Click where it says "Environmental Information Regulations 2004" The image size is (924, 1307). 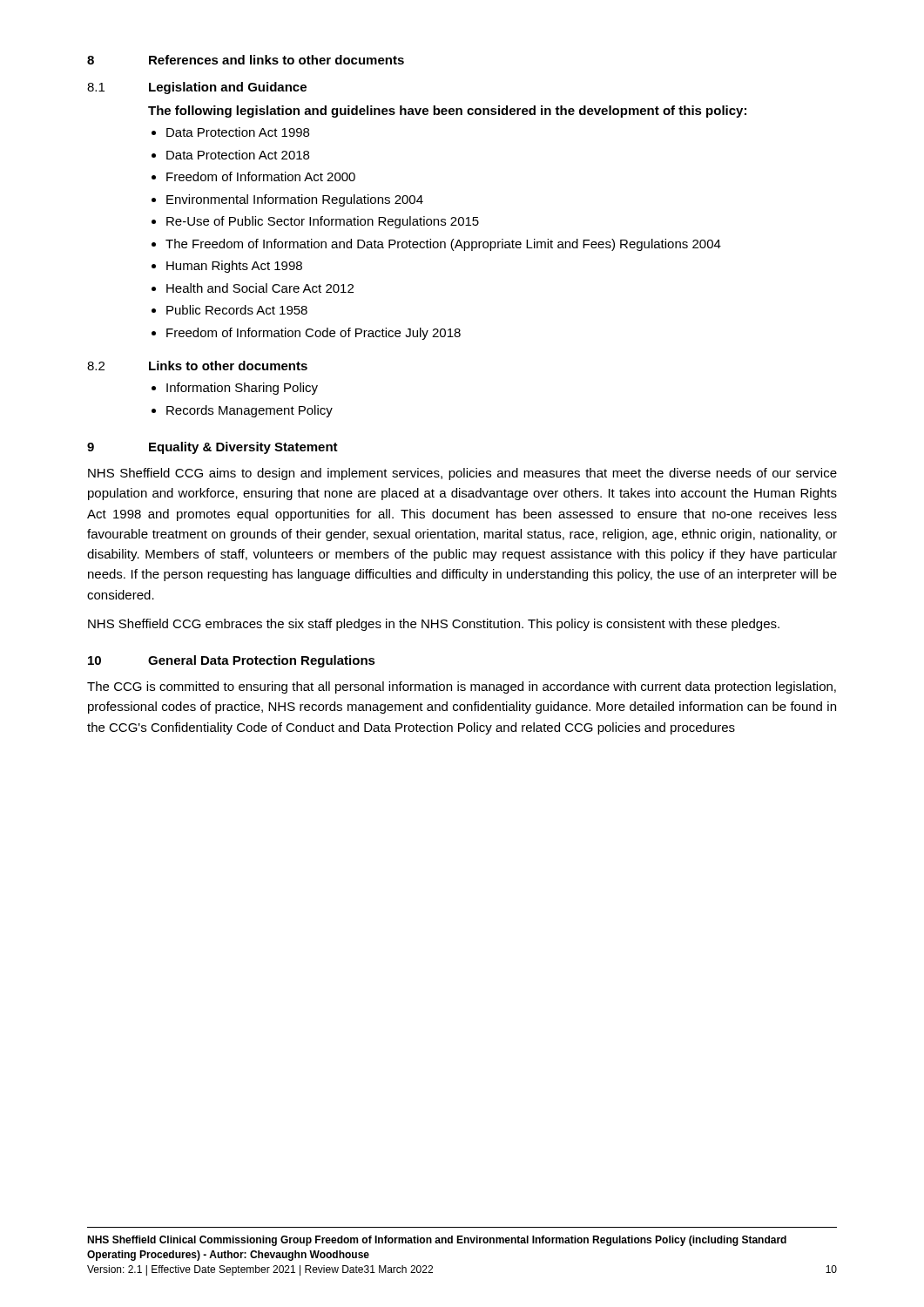pos(294,199)
